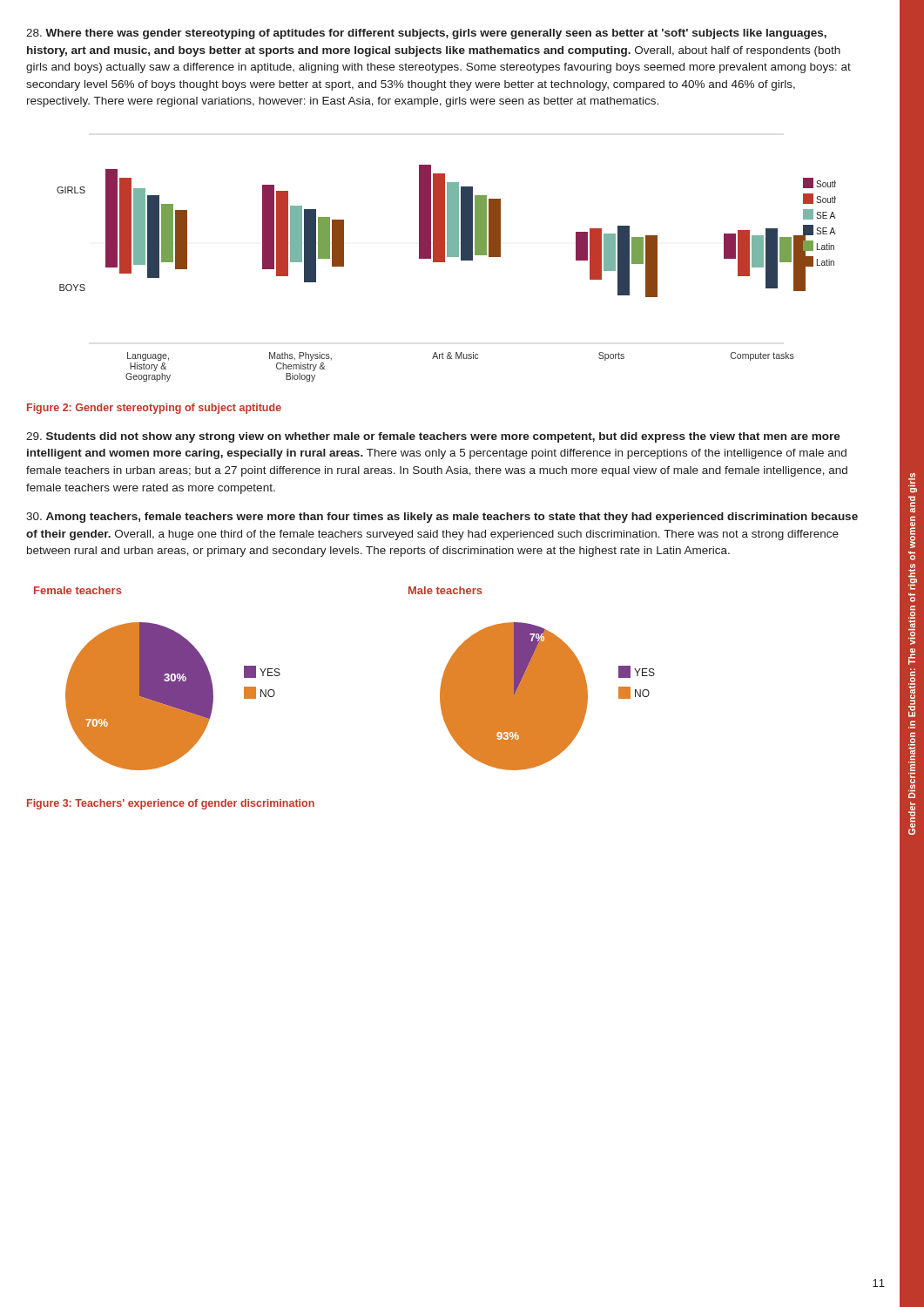
Task: Locate the text block that reads "Students did not show any strong"
Action: [x=444, y=462]
